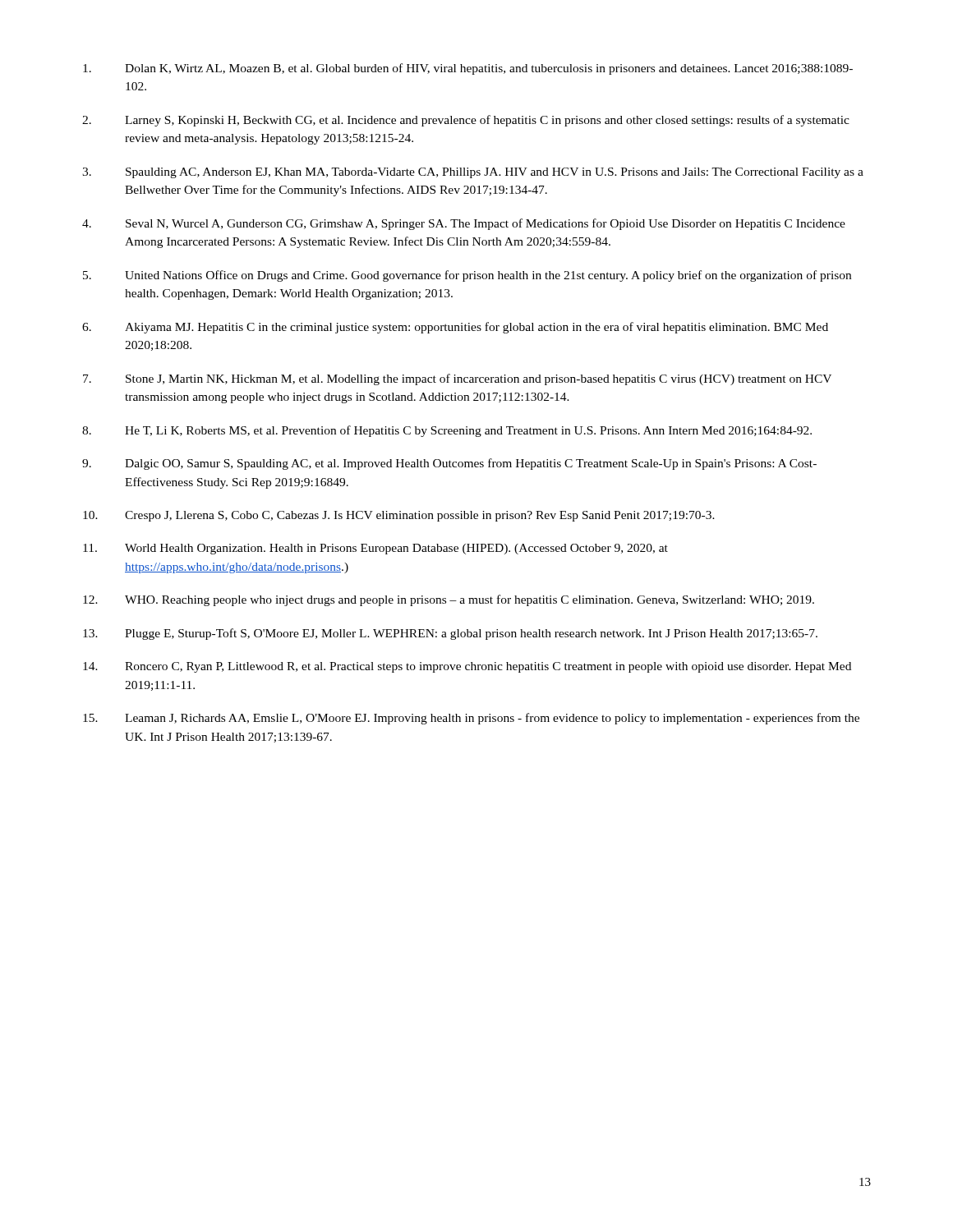Locate the block of text that opens with "Dolan K, Wirtz AL,"
Image resolution: width=953 pixels, height=1232 pixels.
click(476, 78)
